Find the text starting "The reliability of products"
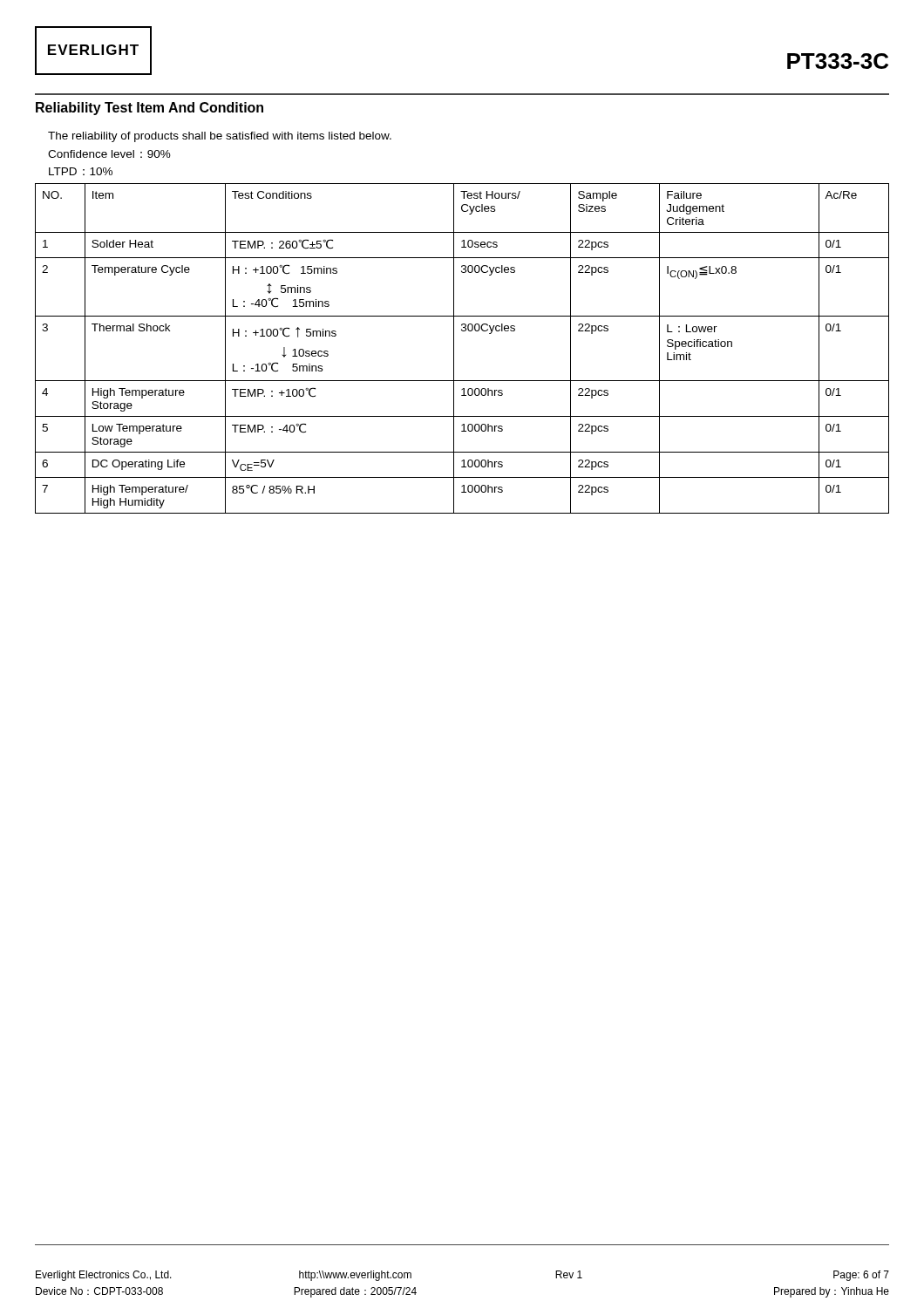Viewport: 924px width, 1308px height. [x=220, y=136]
